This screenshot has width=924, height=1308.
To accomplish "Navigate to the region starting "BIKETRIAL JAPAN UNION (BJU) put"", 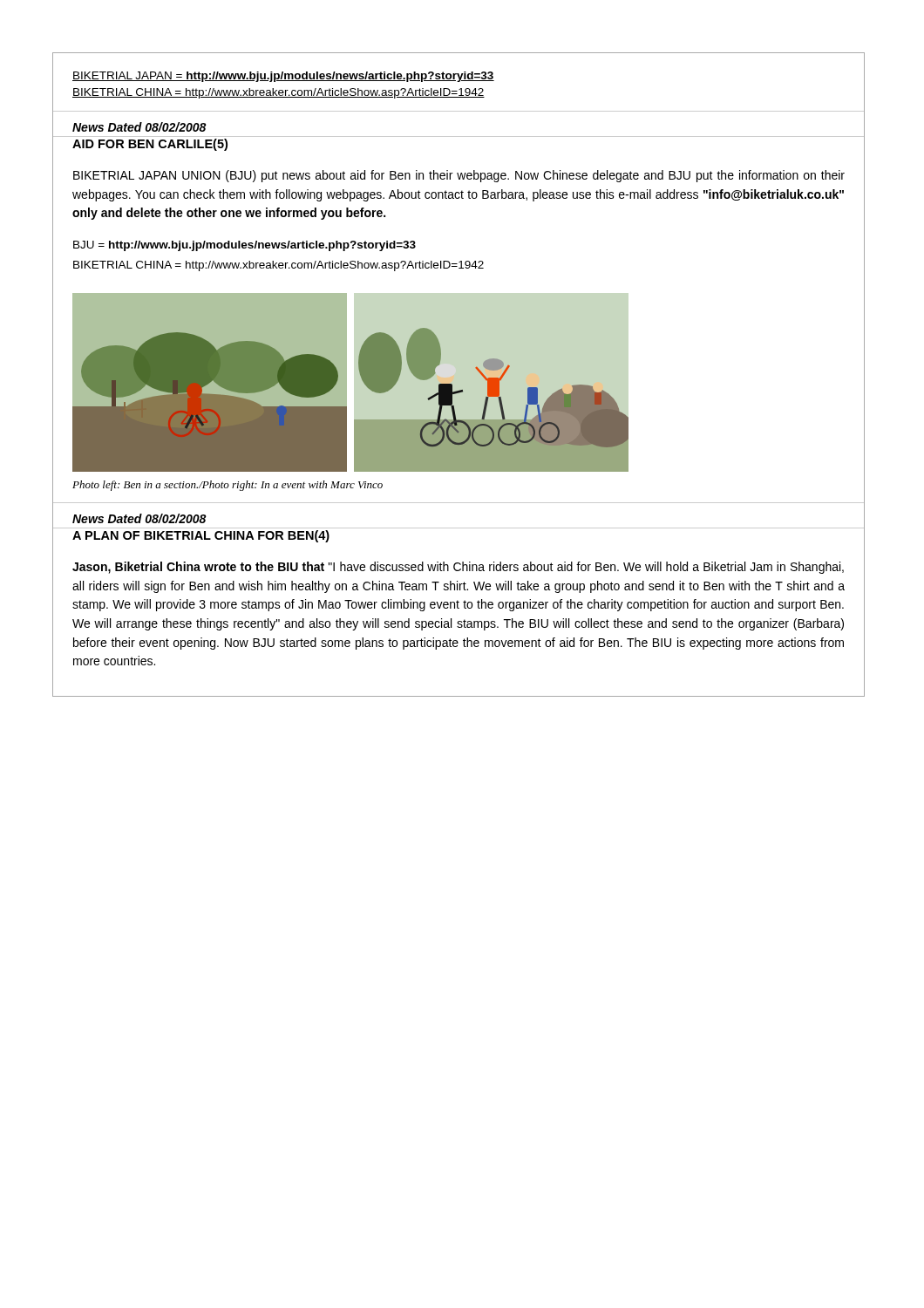I will click(459, 194).
